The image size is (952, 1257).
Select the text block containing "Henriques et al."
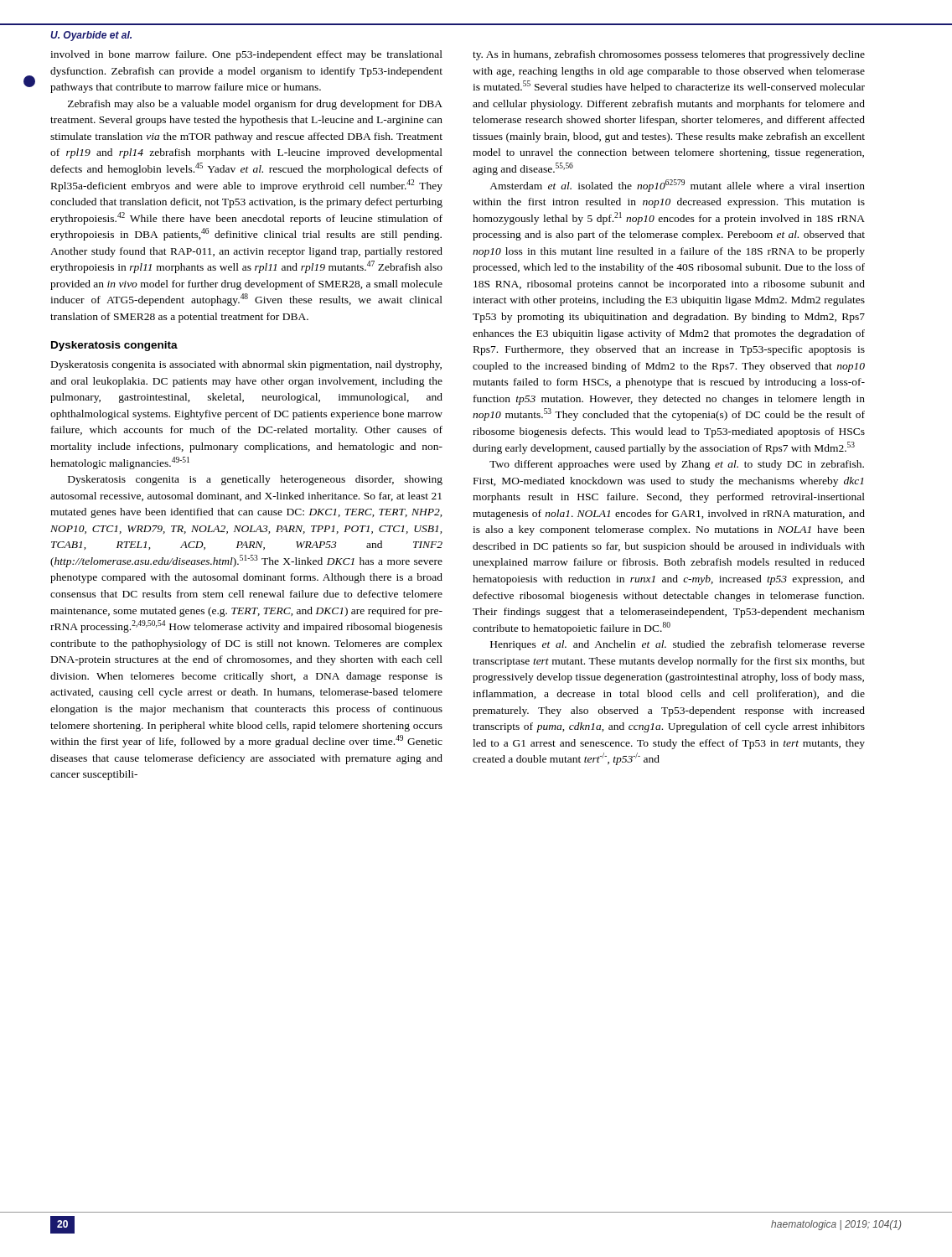669,702
